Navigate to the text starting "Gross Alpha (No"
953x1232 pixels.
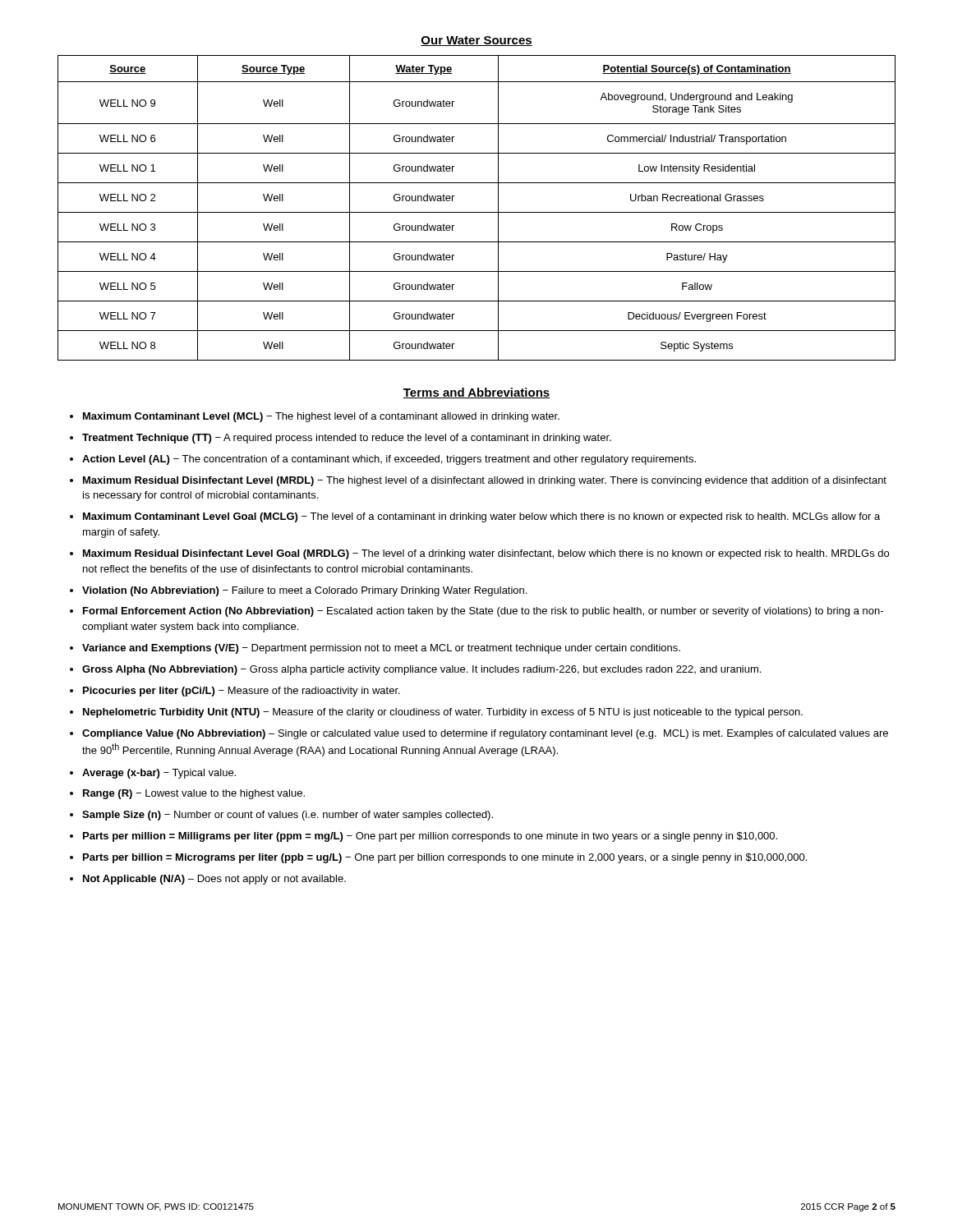tap(422, 669)
